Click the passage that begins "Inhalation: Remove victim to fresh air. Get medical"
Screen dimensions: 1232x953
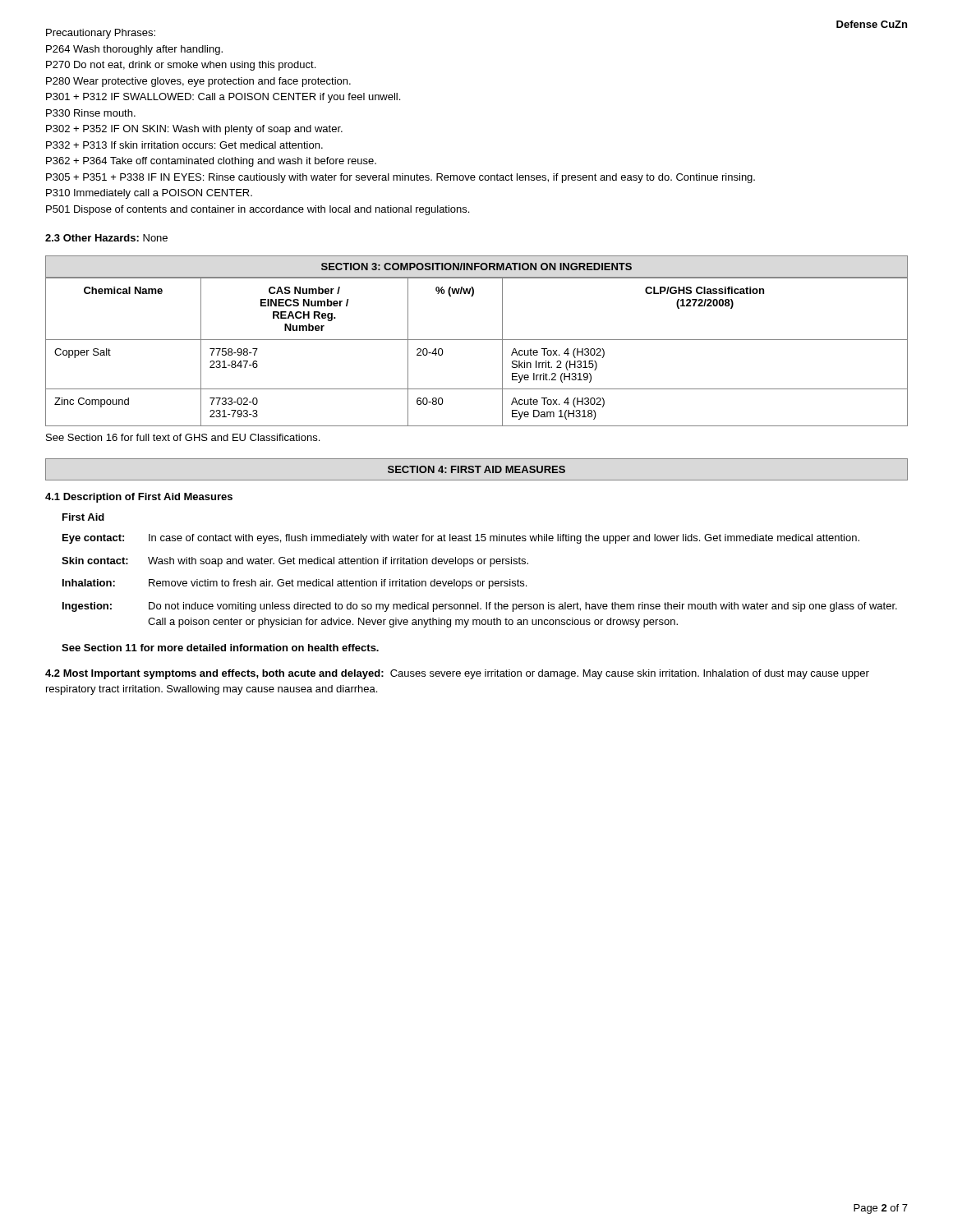pyautogui.click(x=485, y=583)
